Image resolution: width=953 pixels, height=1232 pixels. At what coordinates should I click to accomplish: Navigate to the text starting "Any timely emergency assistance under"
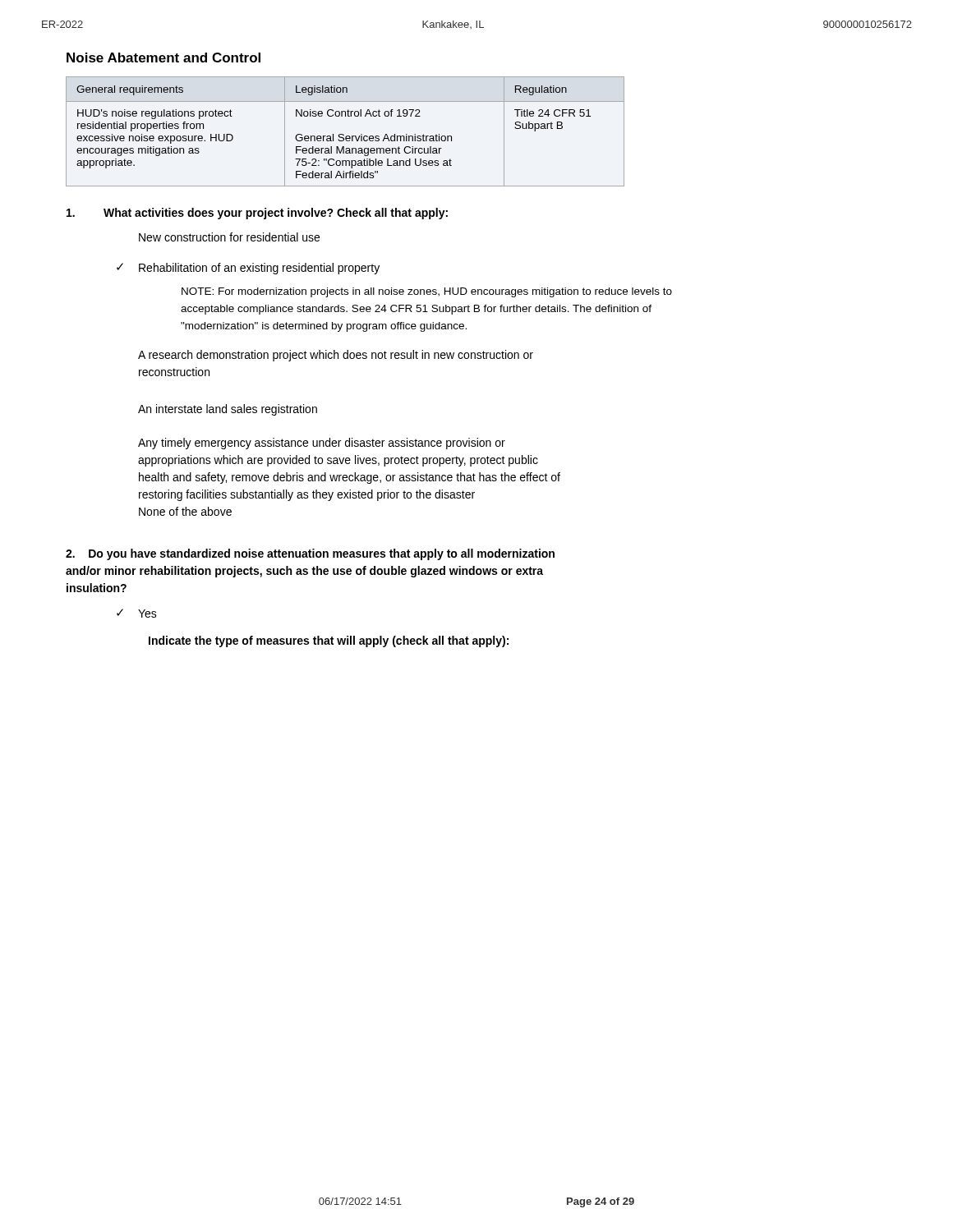(x=338, y=477)
